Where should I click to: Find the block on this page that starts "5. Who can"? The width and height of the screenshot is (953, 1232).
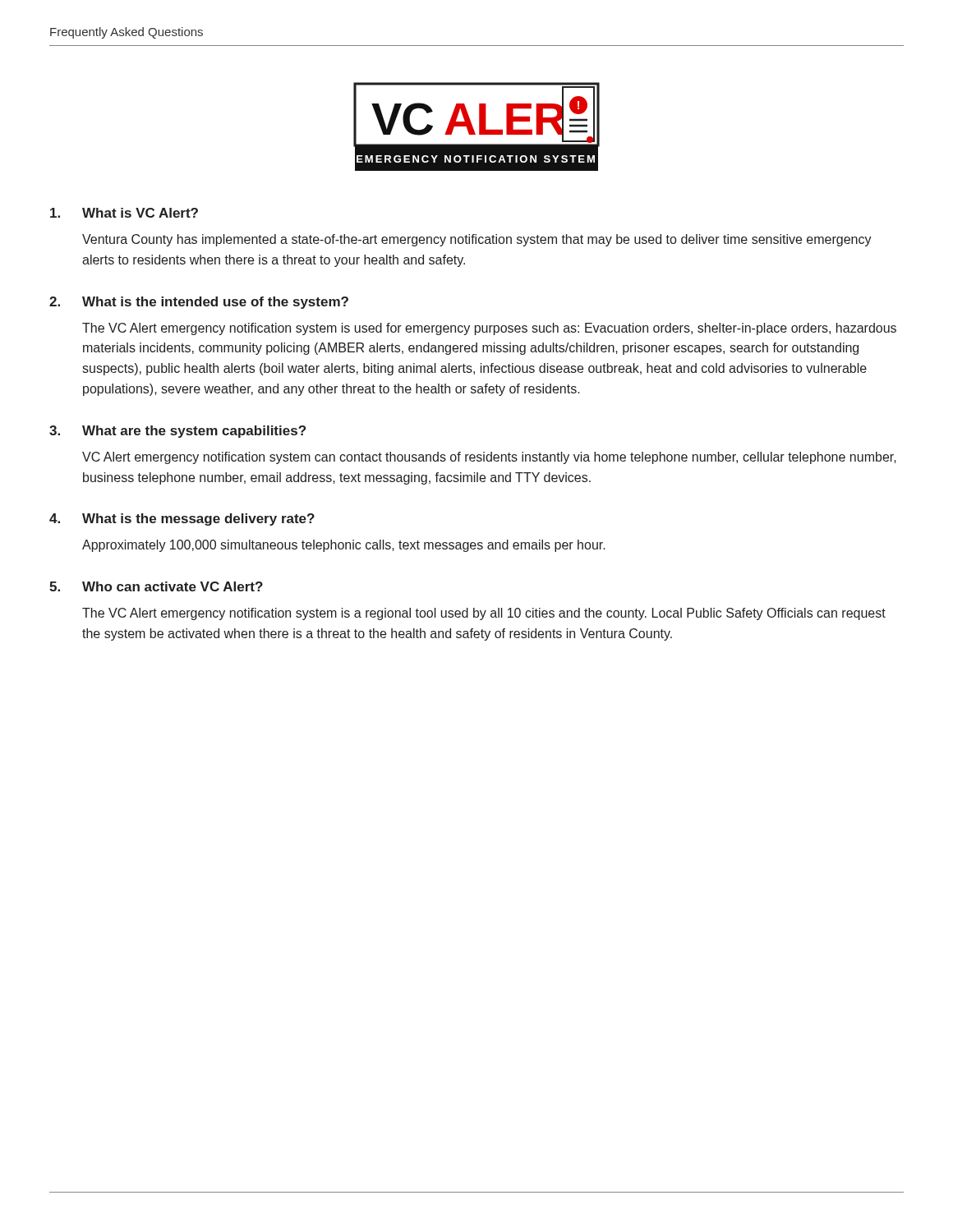pyautogui.click(x=476, y=612)
